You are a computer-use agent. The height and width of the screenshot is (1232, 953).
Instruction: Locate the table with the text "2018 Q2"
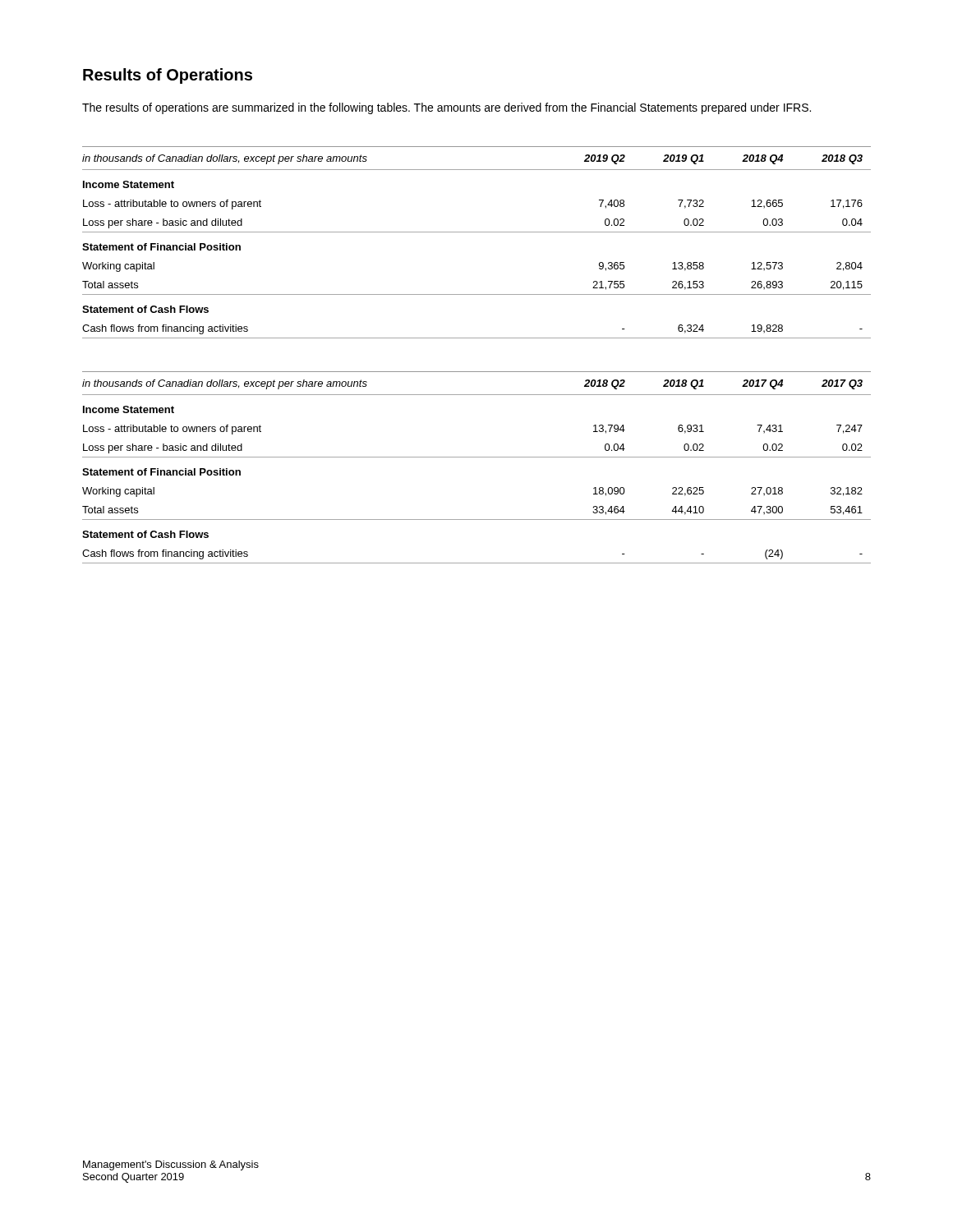coord(476,467)
